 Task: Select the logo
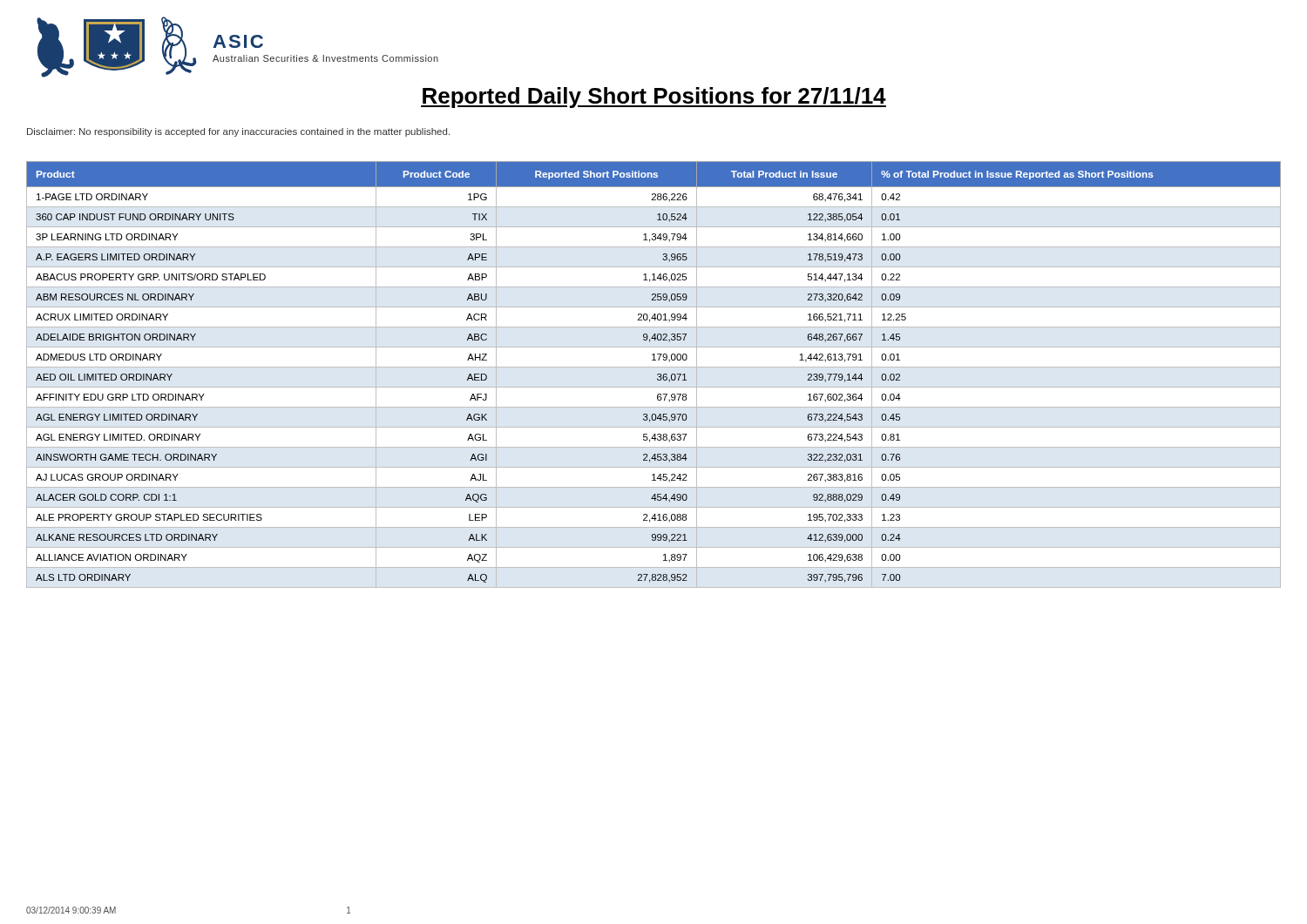232,47
